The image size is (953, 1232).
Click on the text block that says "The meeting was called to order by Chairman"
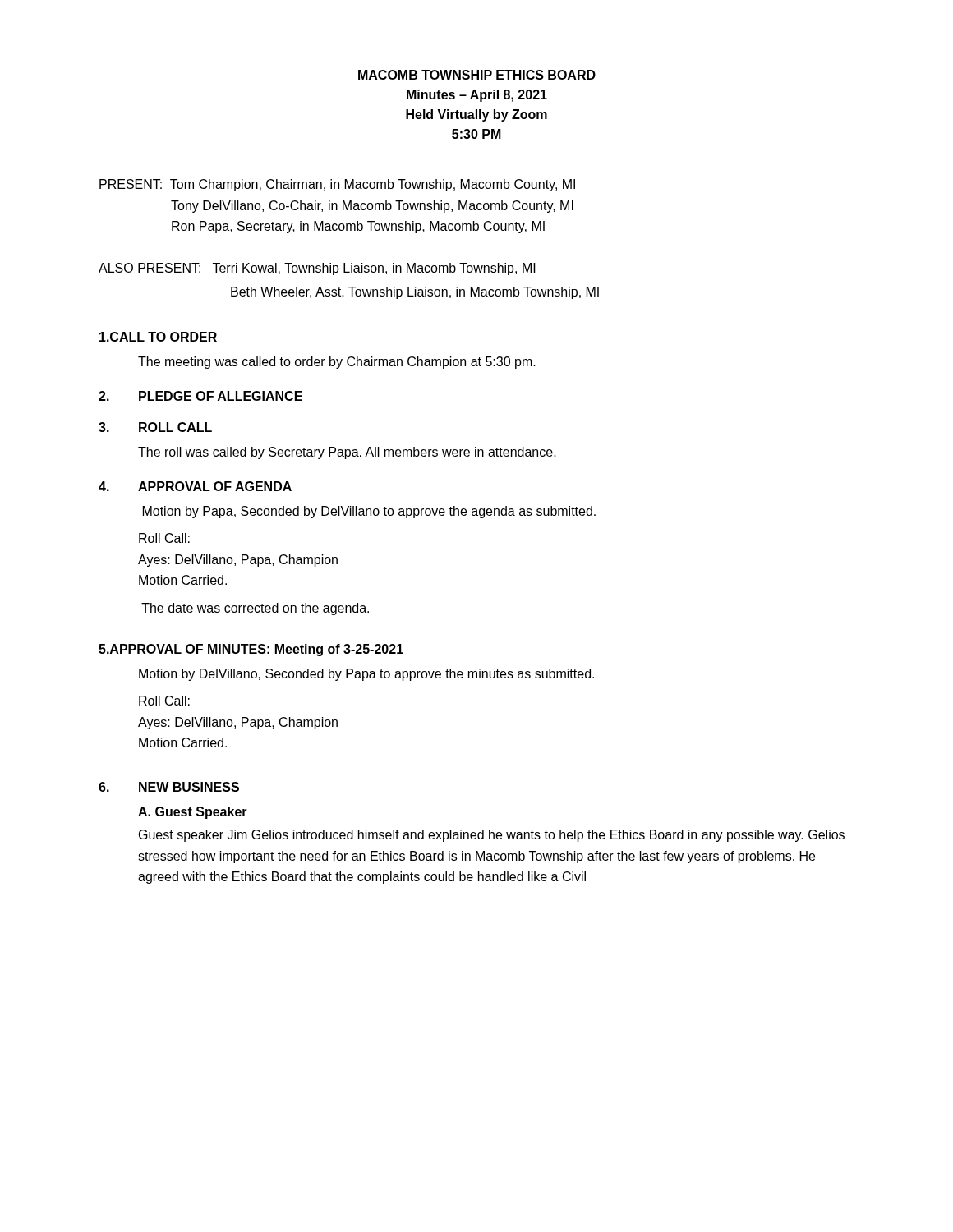(496, 362)
